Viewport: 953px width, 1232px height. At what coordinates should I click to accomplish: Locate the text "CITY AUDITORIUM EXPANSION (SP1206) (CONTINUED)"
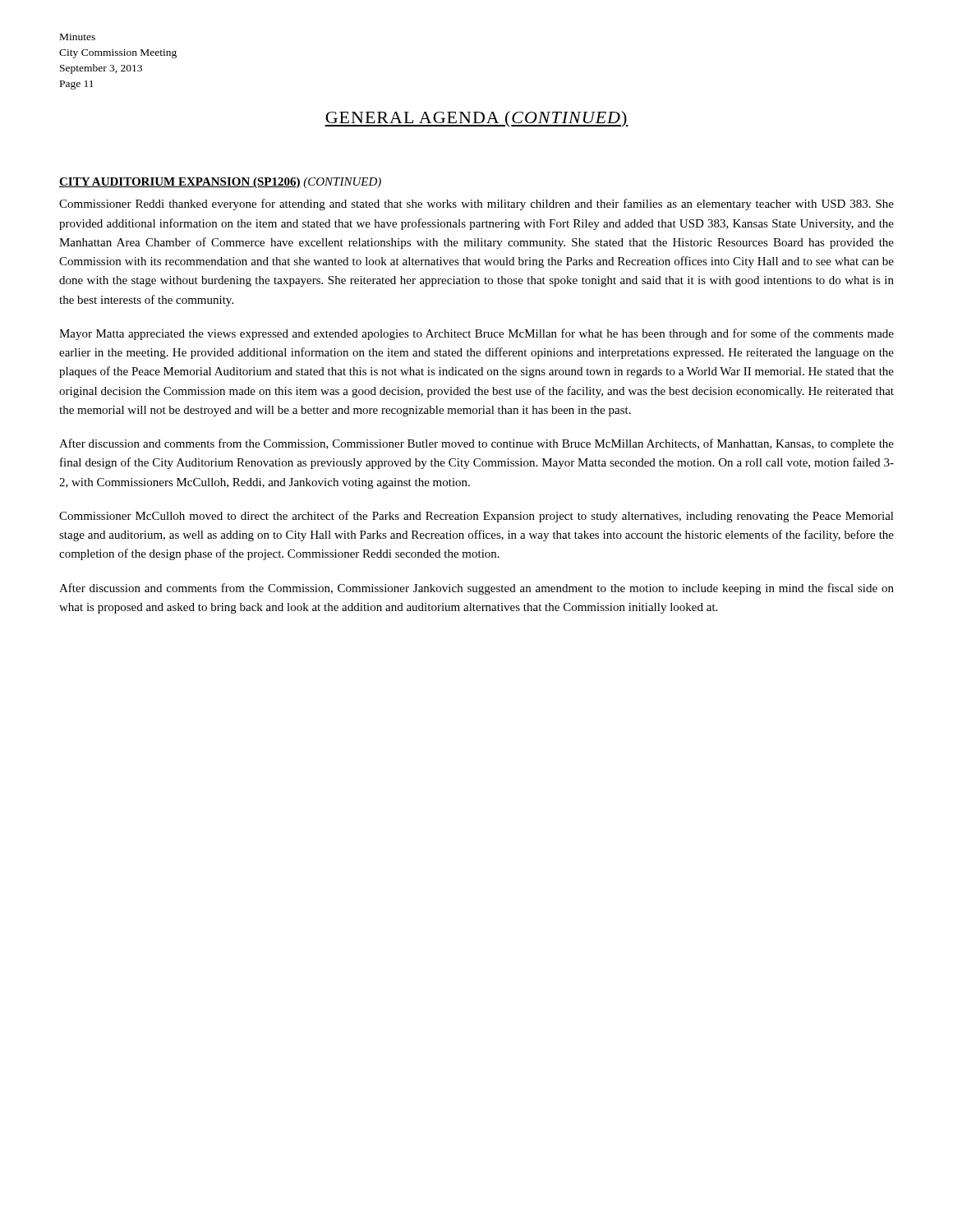[x=220, y=182]
